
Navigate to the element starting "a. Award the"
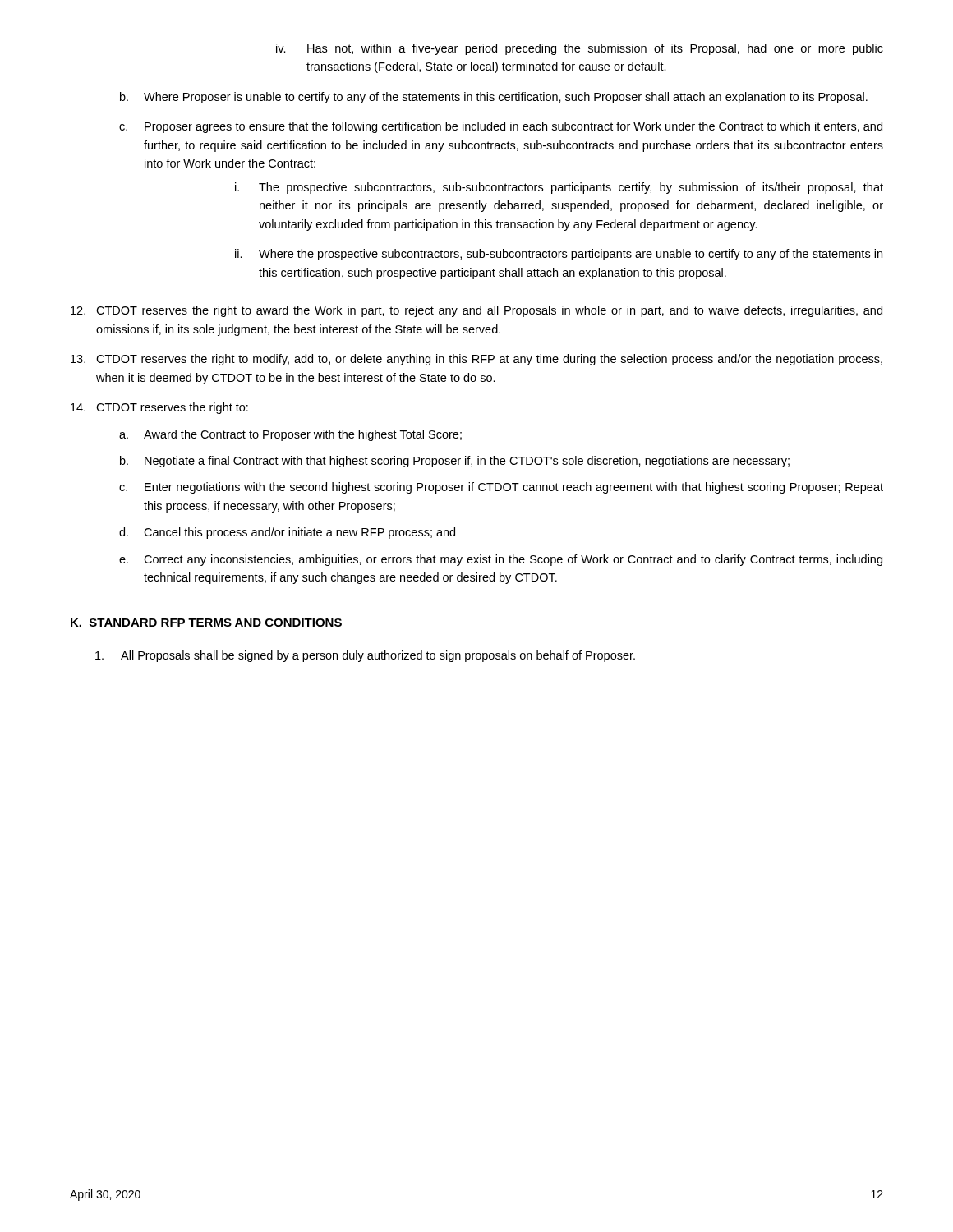tap(290, 435)
